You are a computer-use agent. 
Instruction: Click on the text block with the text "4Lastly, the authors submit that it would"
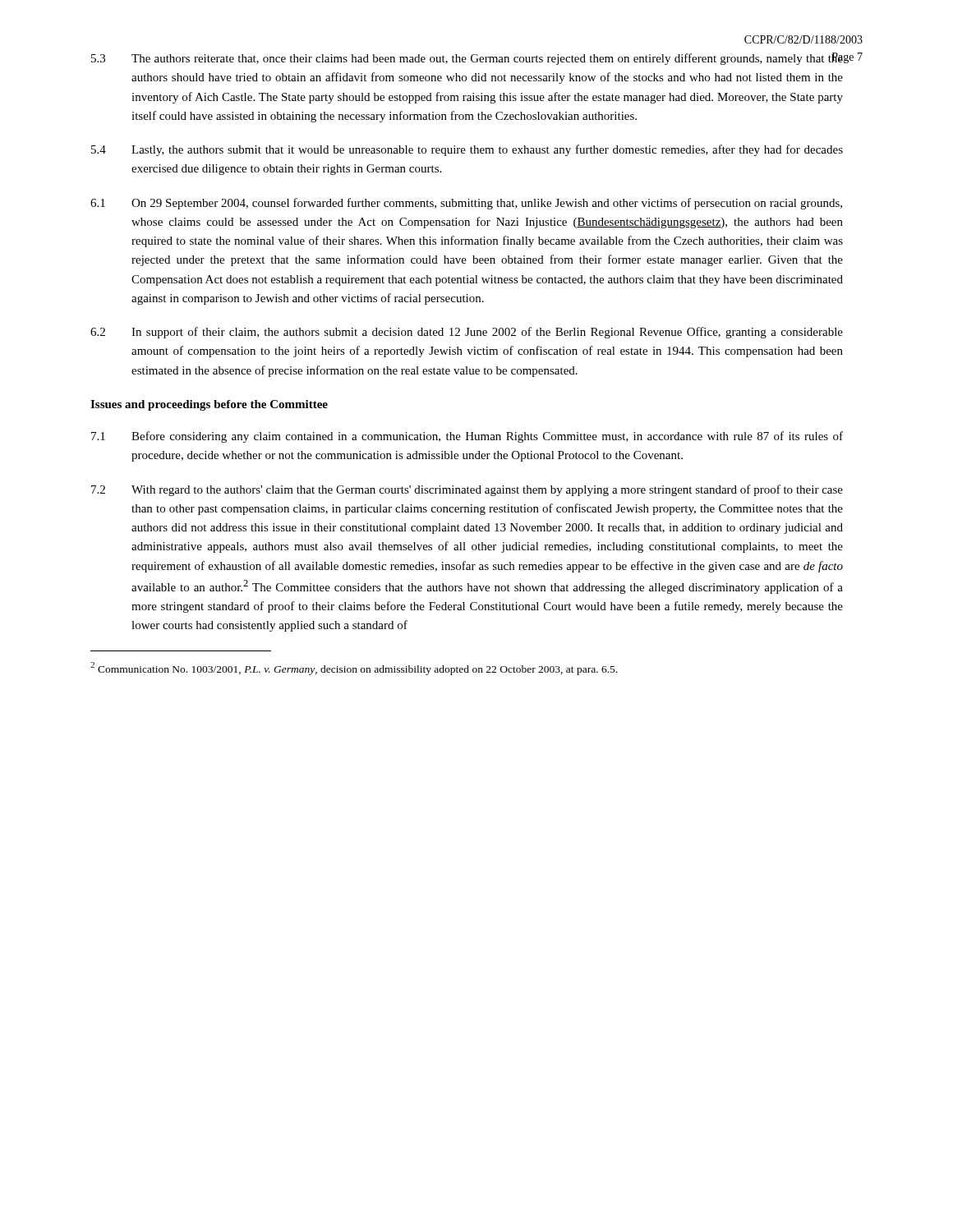[x=467, y=160]
